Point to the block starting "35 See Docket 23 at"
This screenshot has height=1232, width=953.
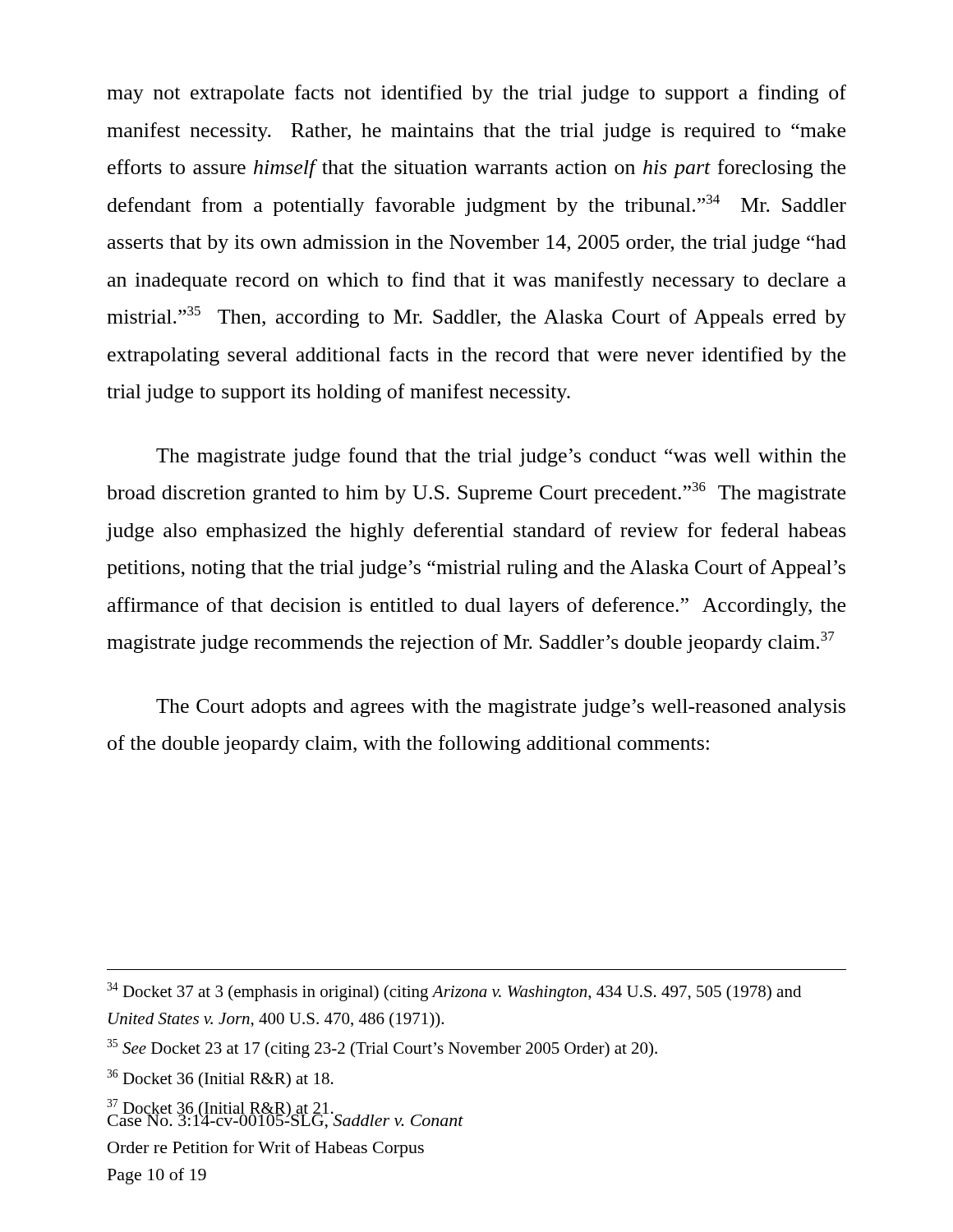point(383,1048)
